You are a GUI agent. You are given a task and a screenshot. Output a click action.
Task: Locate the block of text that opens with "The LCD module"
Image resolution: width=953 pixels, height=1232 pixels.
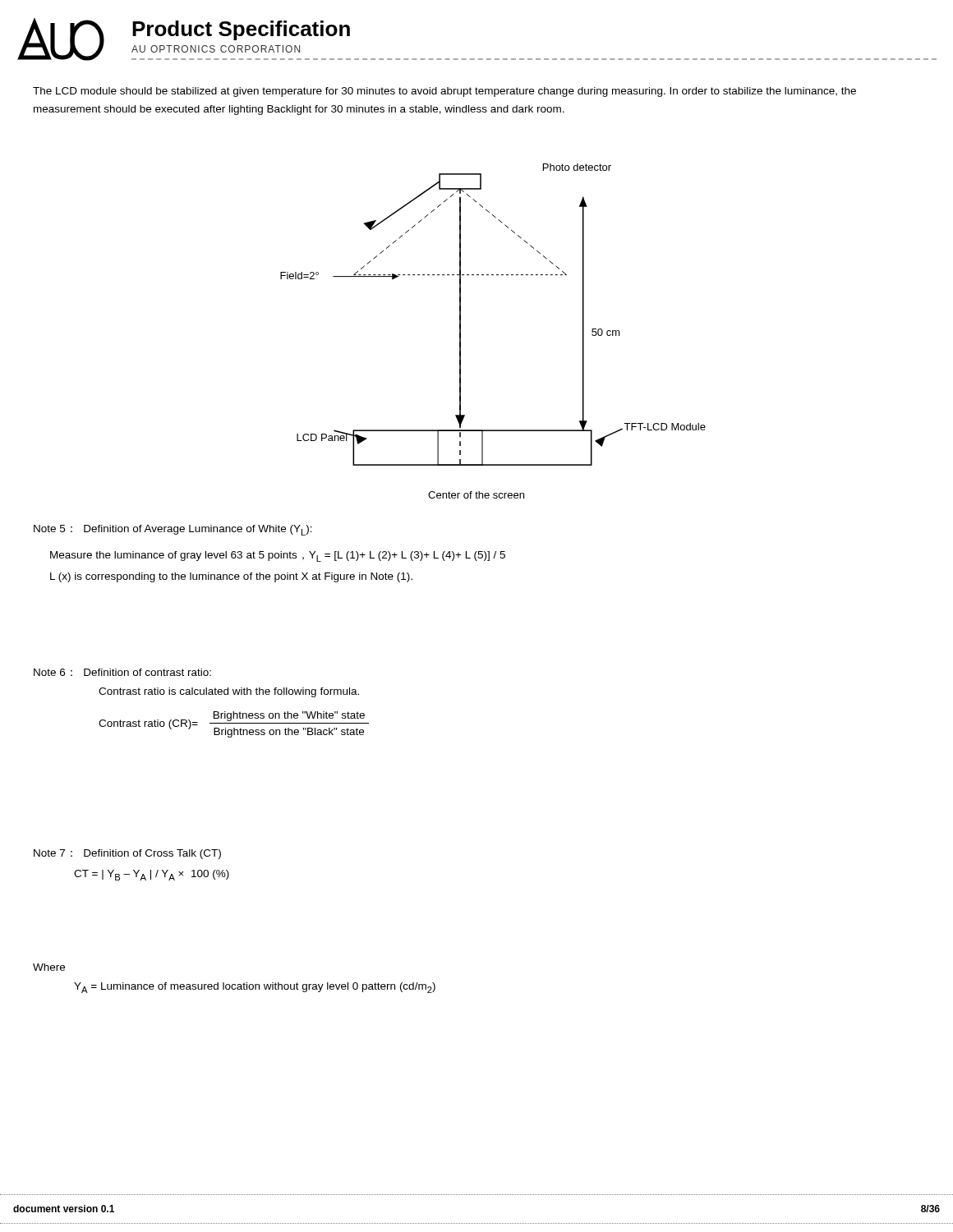click(x=445, y=100)
